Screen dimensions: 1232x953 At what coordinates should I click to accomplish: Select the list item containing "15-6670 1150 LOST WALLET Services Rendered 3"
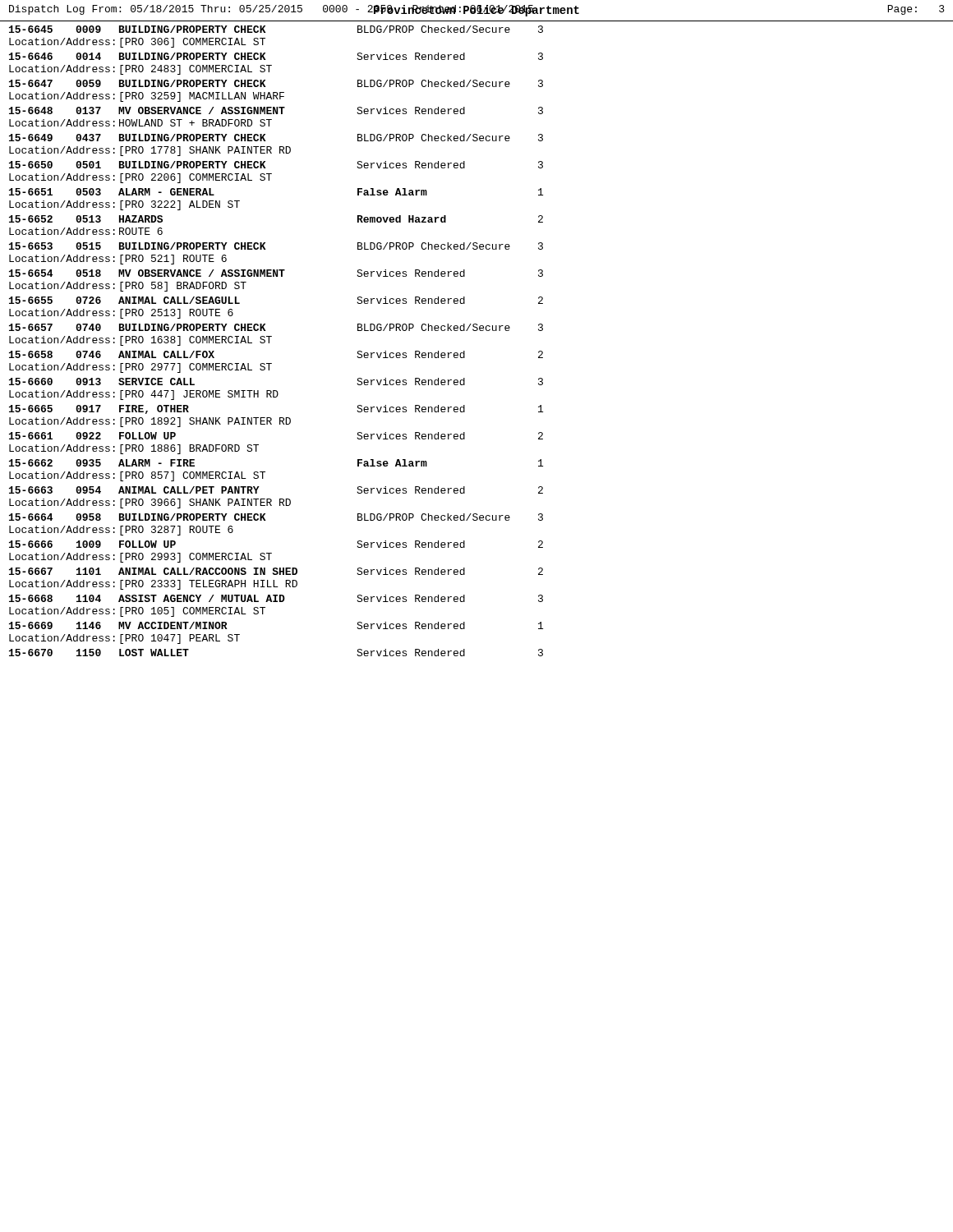coord(476,653)
